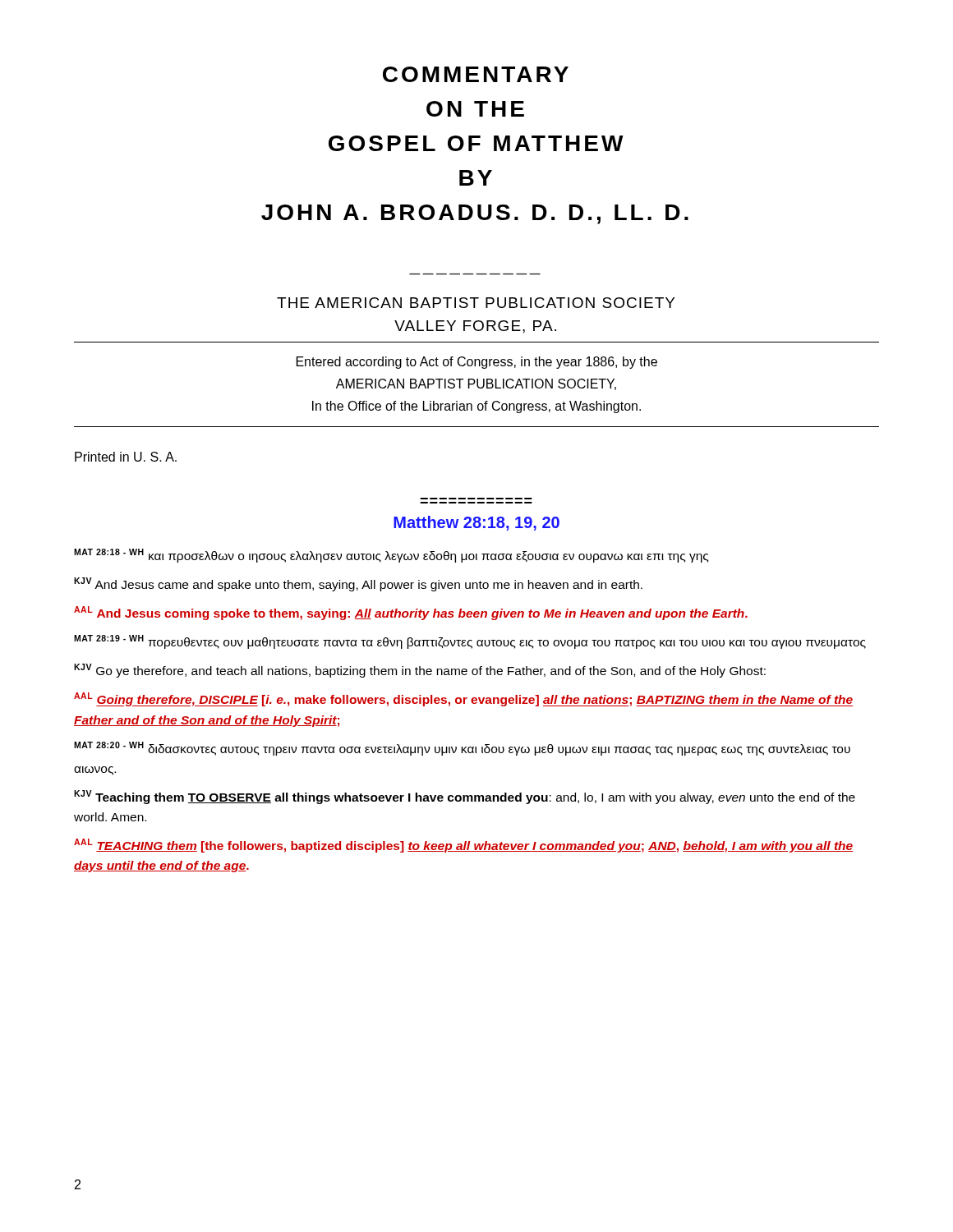Select the text block that reads "AAL Going therefore, DISCIPLE [i. e., make followers,"
This screenshot has width=953, height=1232.
(x=463, y=709)
